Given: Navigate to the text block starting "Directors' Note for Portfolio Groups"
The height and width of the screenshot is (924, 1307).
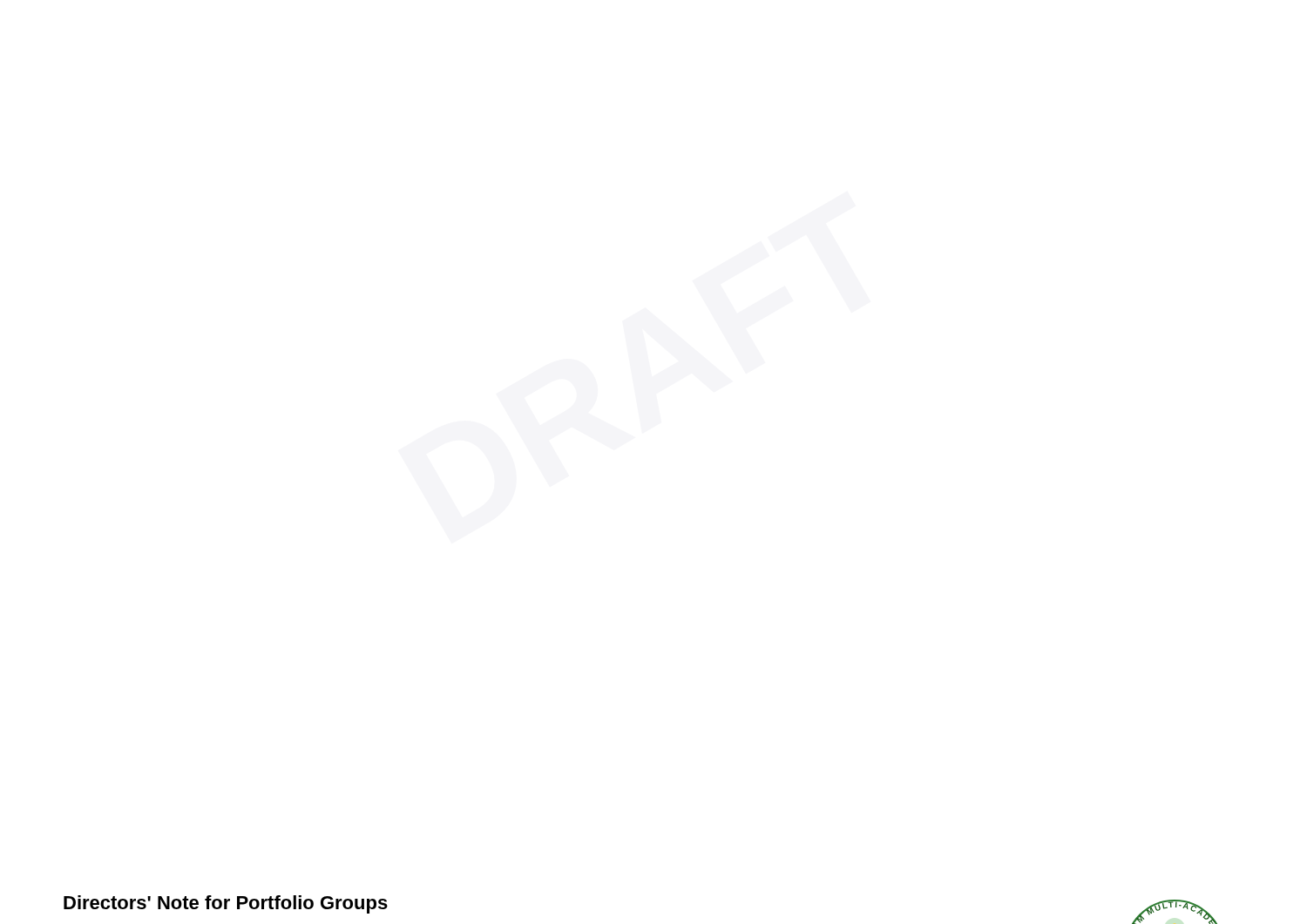Looking at the screenshot, I should [x=226, y=904].
